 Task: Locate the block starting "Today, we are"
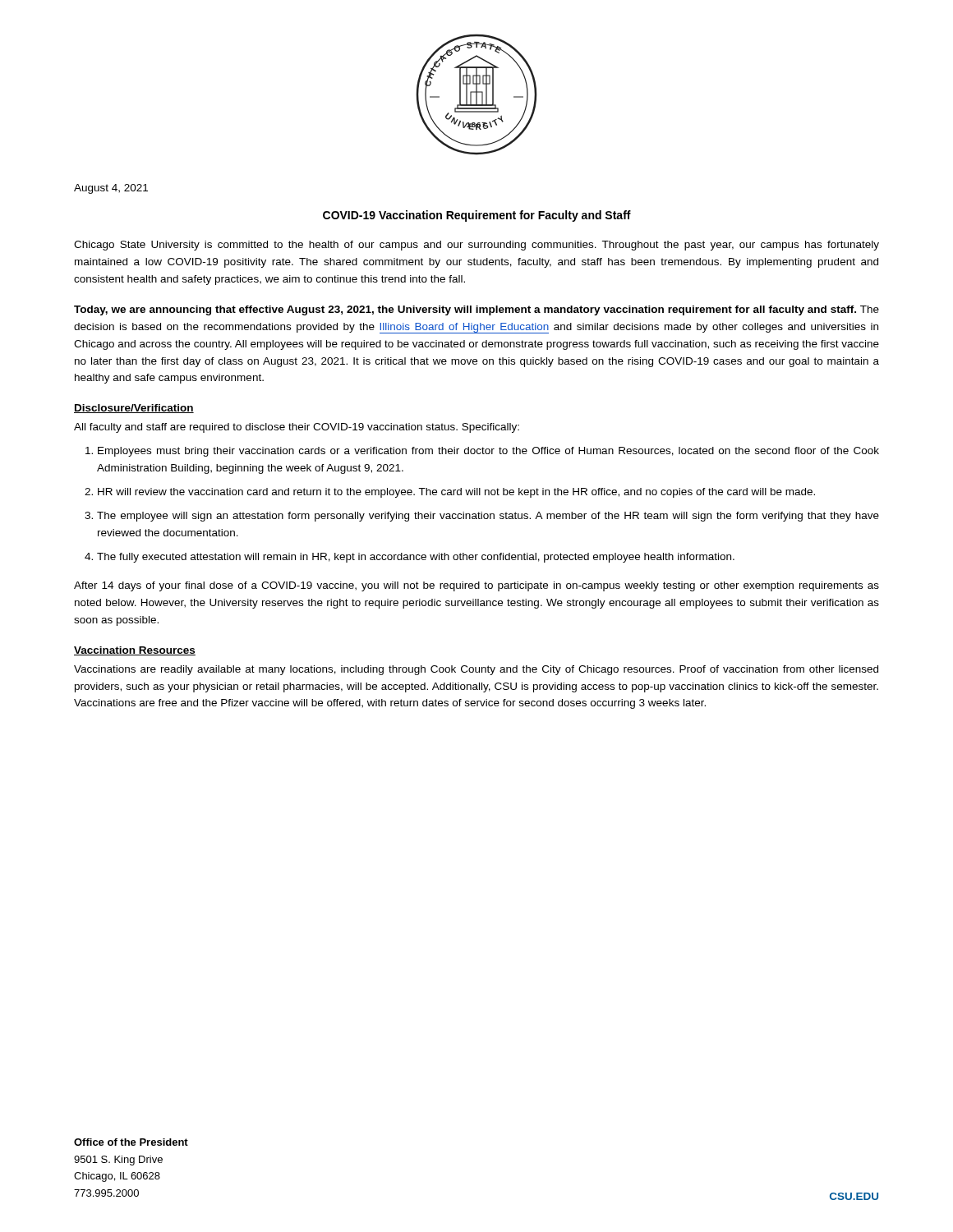click(476, 343)
